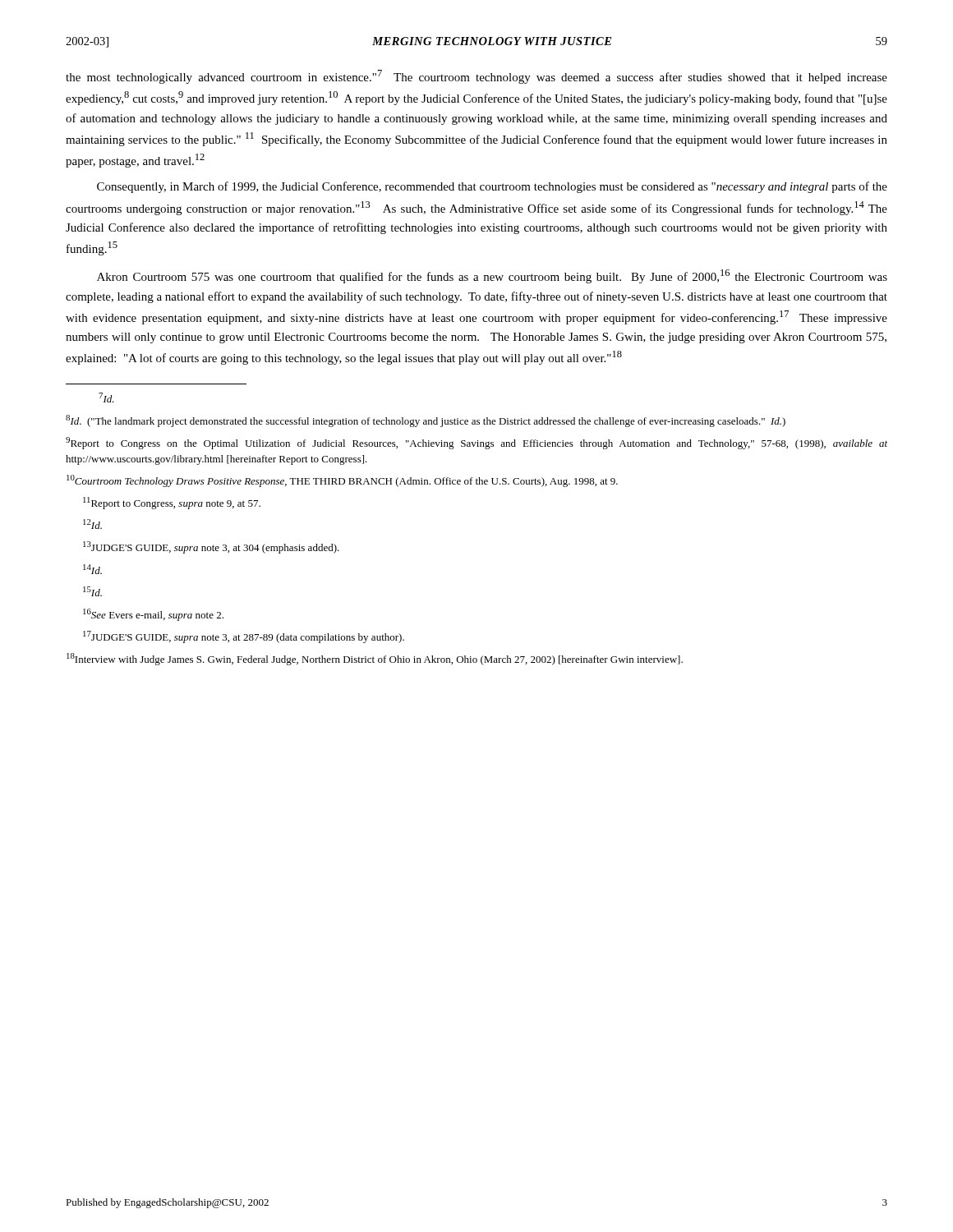
Task: Click on the text starting "13JUDGE'S GUIDE, supra note 3, at"
Action: click(x=211, y=547)
